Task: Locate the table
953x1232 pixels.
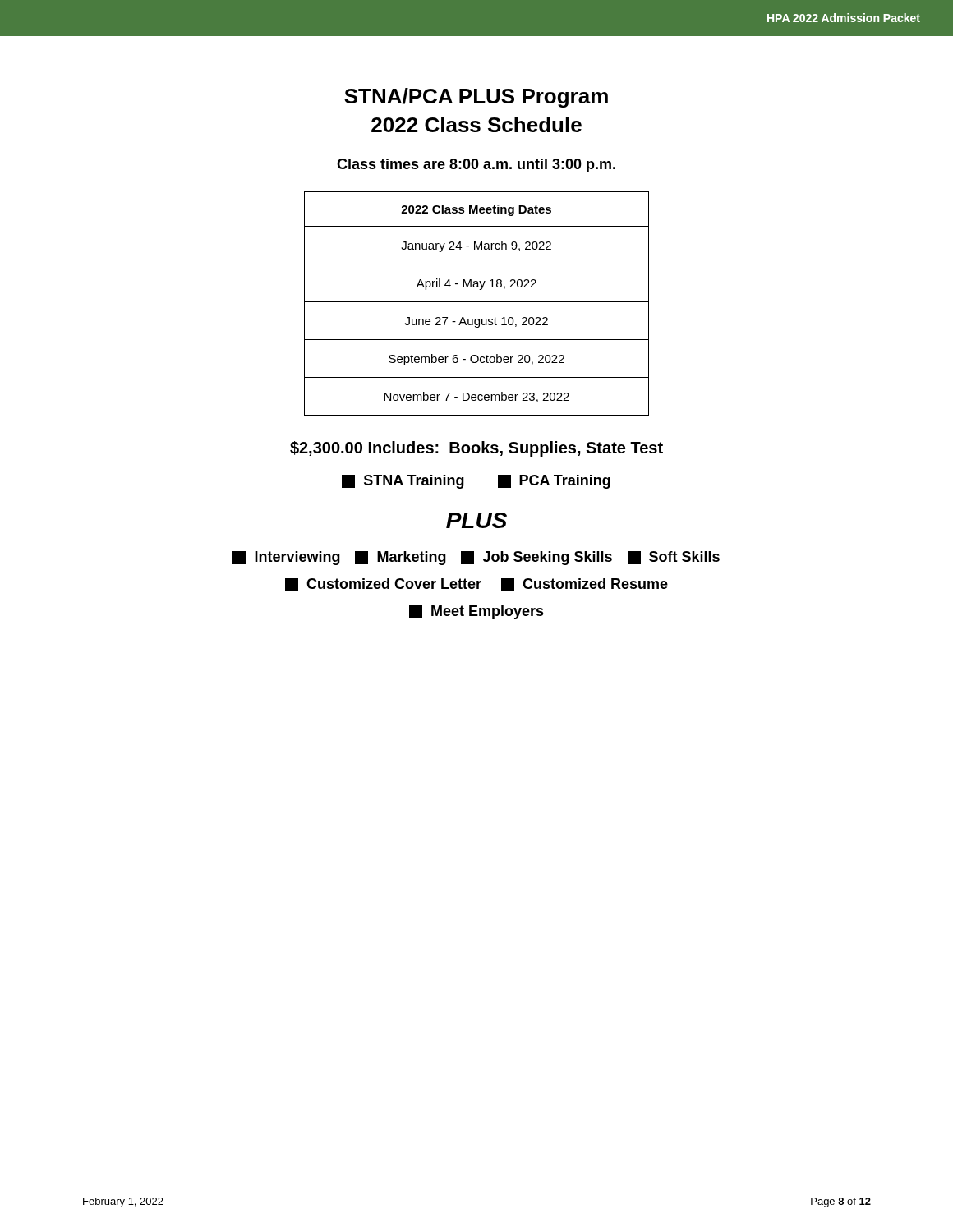Action: tap(476, 304)
